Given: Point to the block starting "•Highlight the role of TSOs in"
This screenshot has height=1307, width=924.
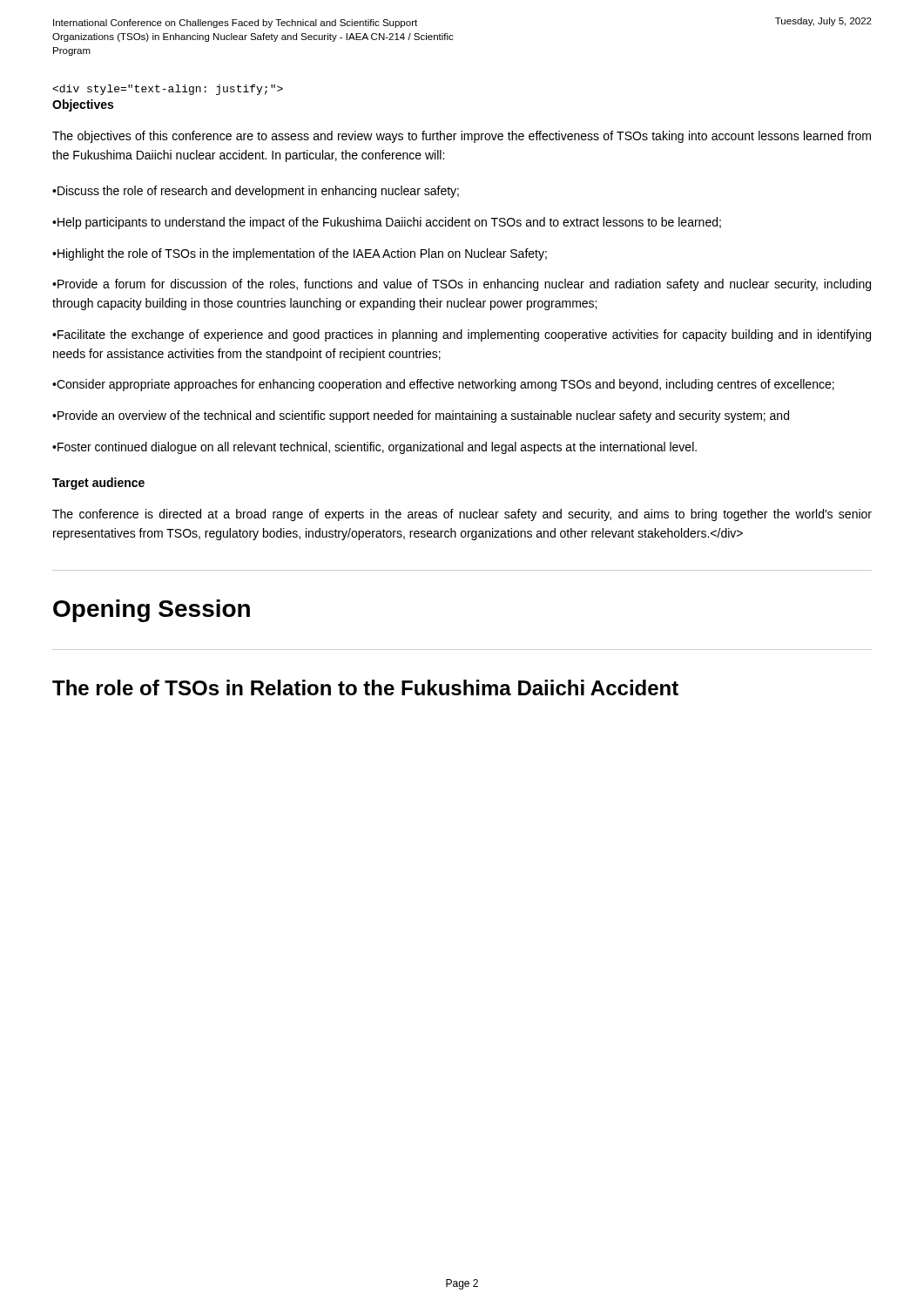Looking at the screenshot, I should coord(300,253).
